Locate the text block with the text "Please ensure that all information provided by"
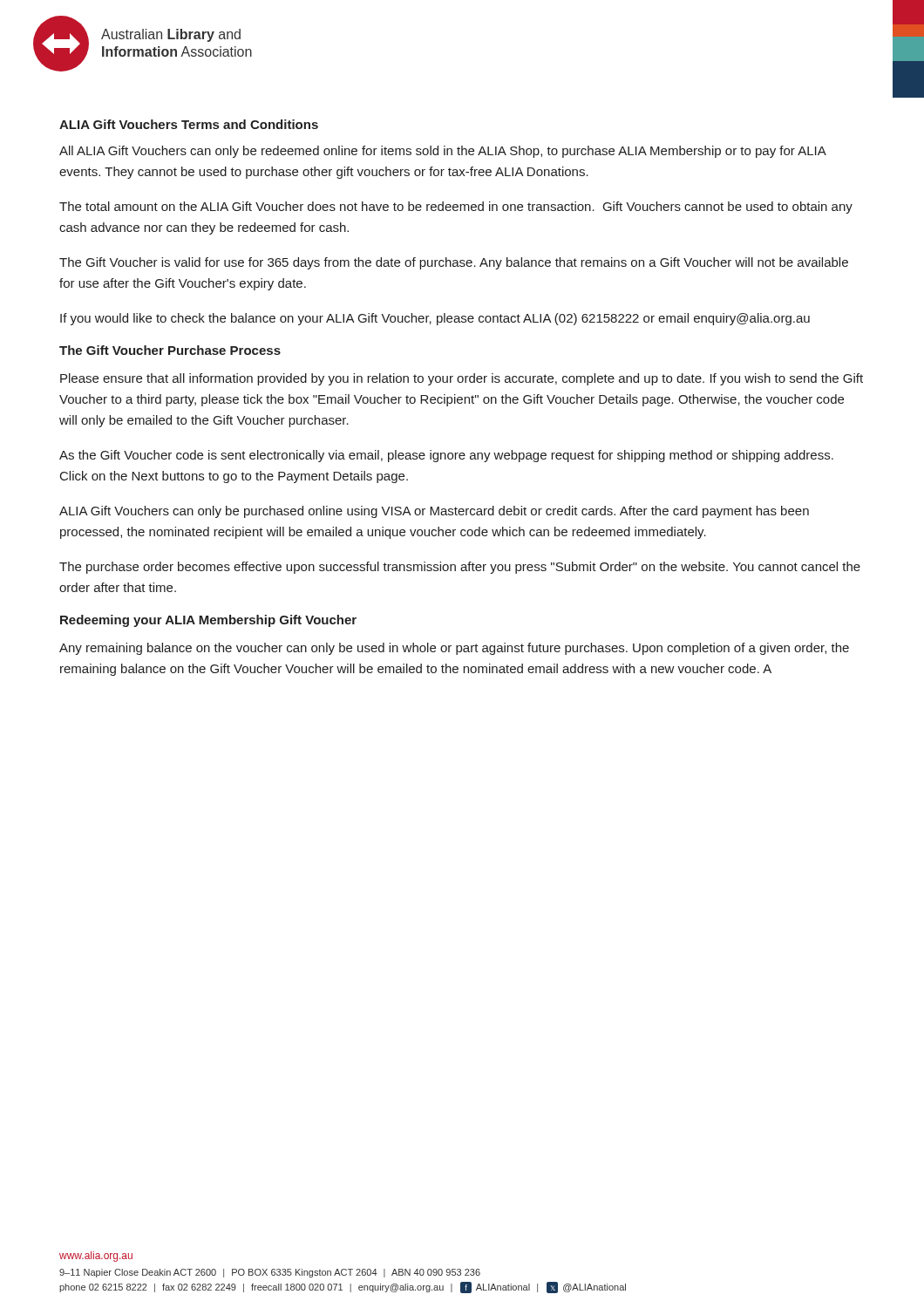Screen dimensions: 1308x924 click(x=461, y=399)
